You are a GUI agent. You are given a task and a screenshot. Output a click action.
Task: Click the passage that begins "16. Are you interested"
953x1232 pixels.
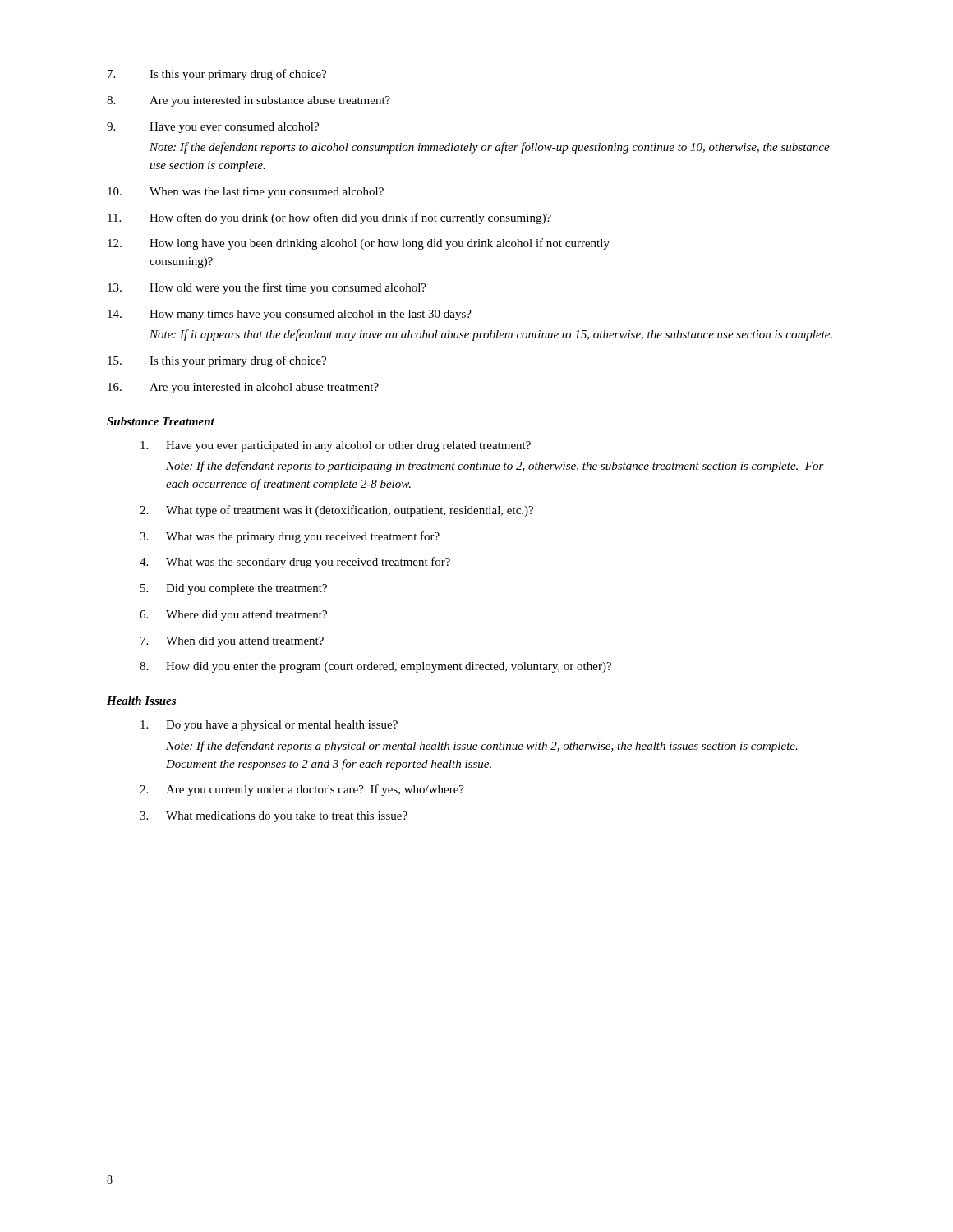tap(243, 388)
